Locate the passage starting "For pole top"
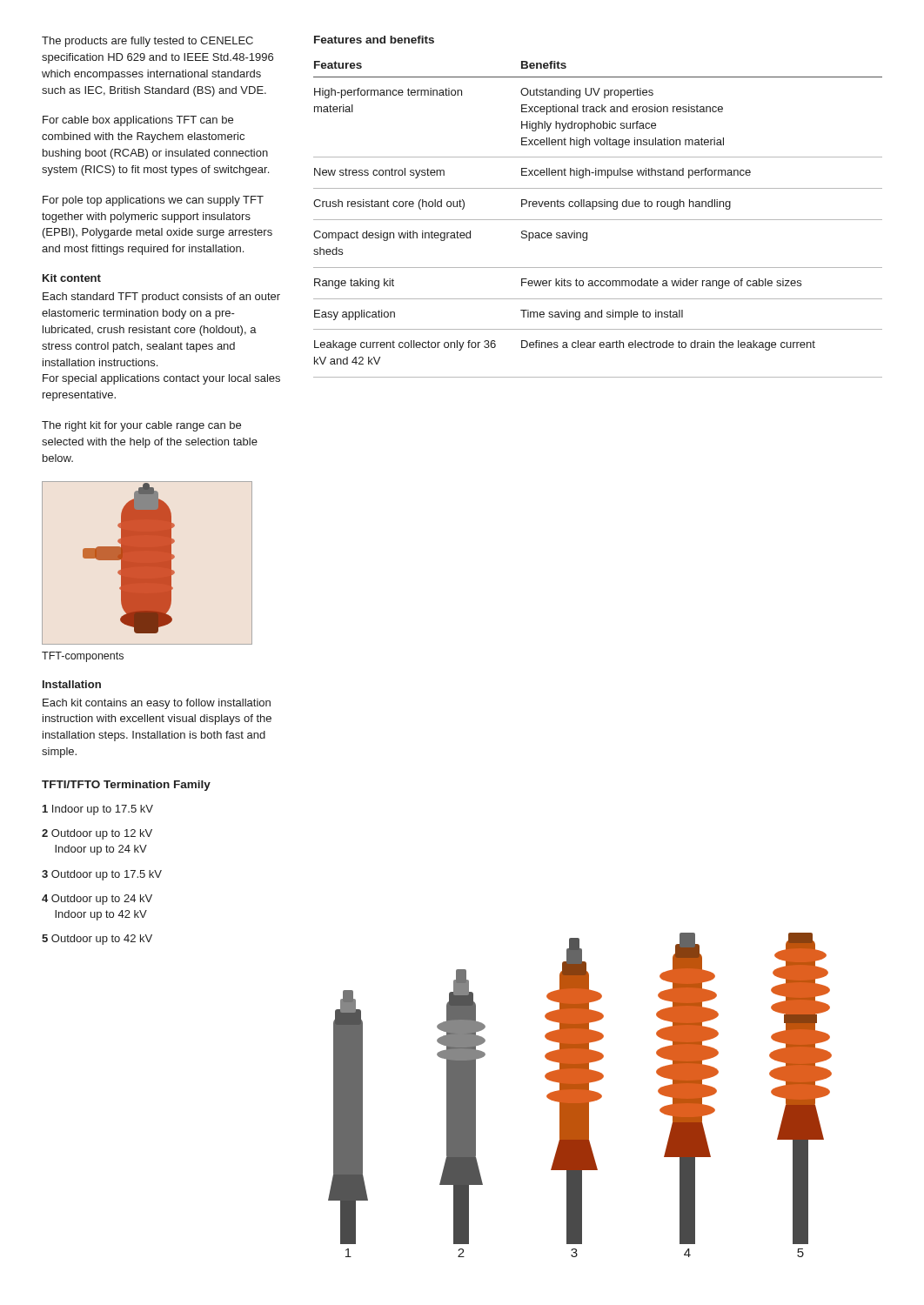Image resolution: width=924 pixels, height=1305 pixels. [x=157, y=224]
